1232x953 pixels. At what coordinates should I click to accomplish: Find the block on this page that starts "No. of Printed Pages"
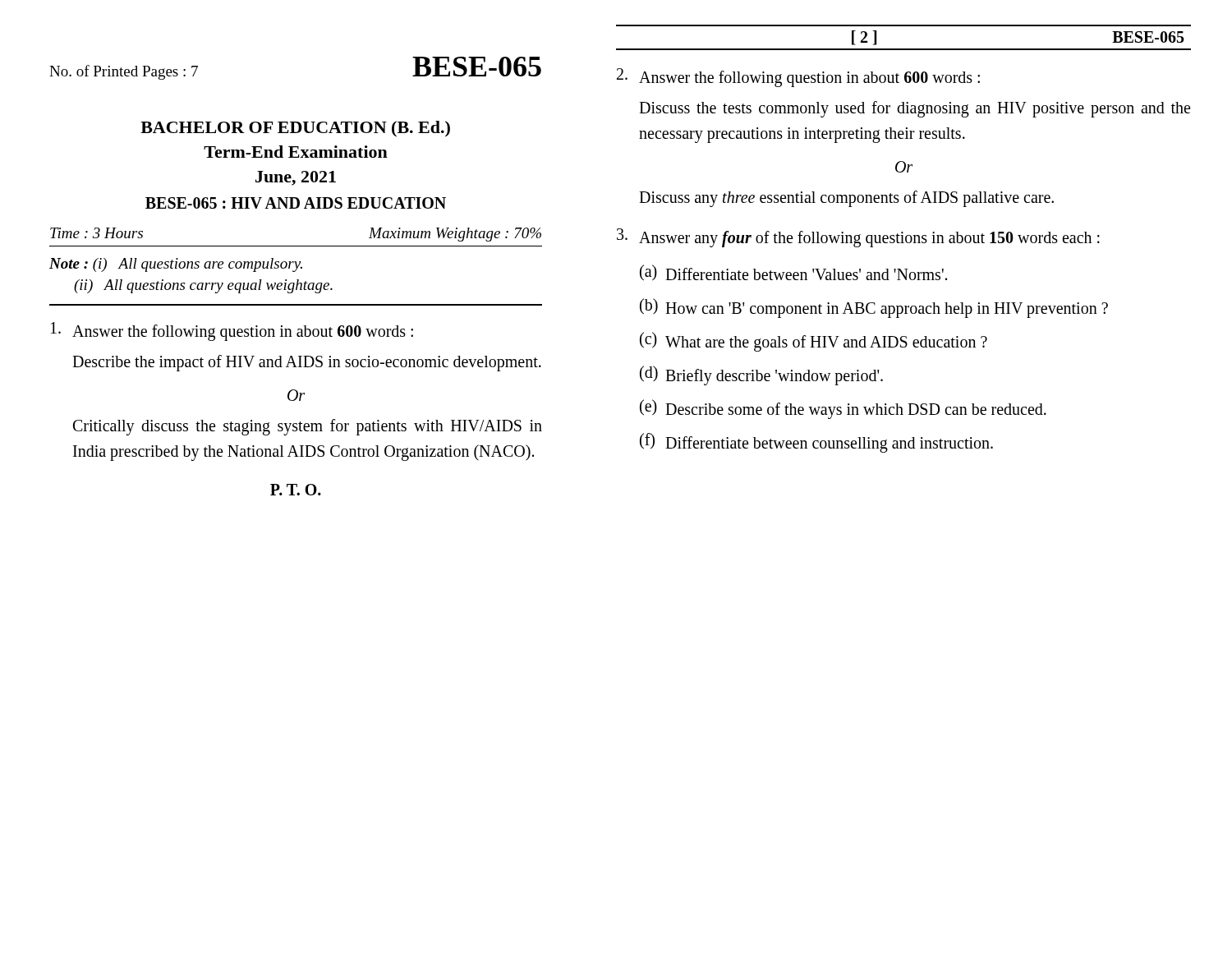pos(134,69)
